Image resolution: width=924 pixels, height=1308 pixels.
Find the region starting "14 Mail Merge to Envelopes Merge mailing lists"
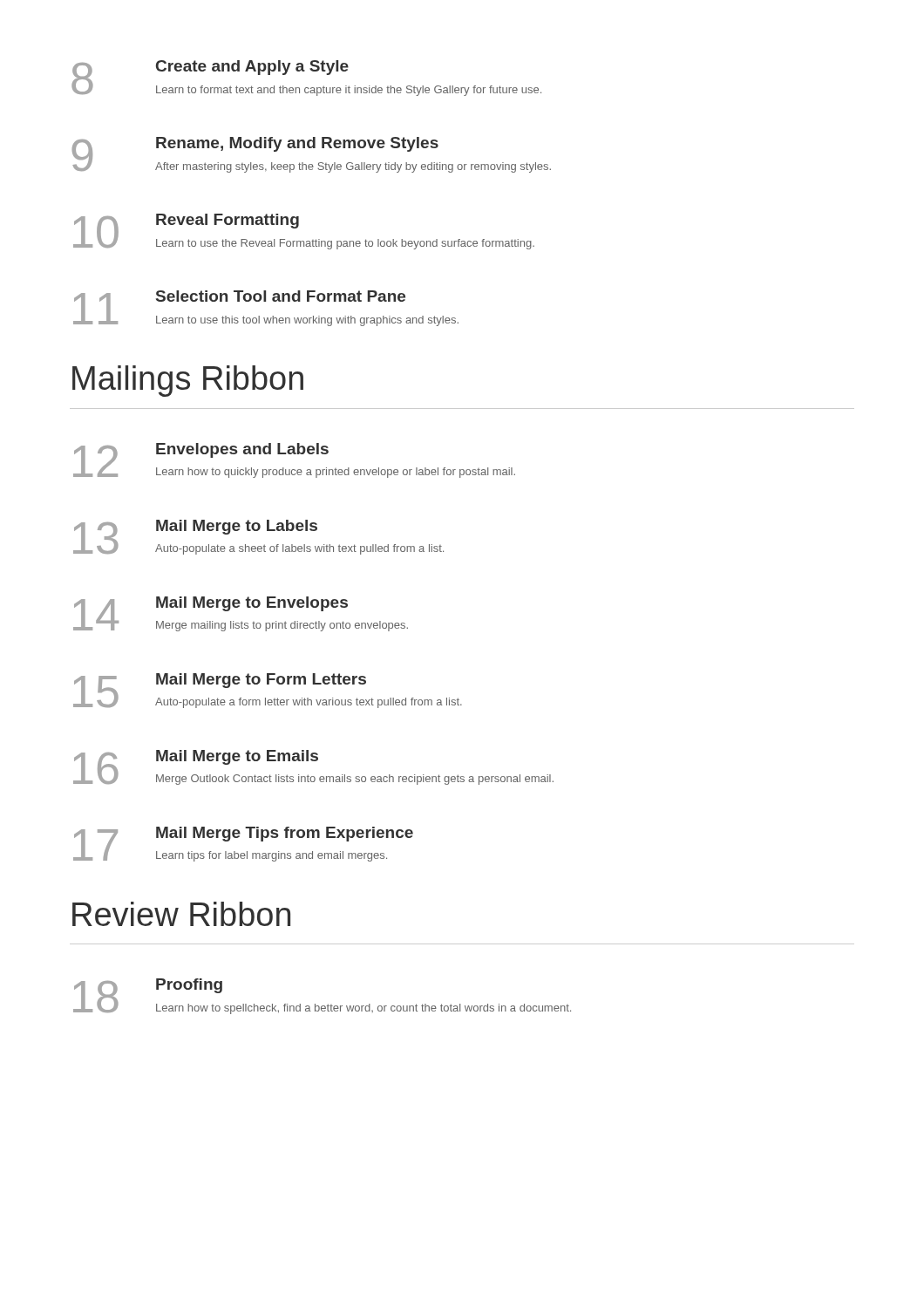pos(239,613)
